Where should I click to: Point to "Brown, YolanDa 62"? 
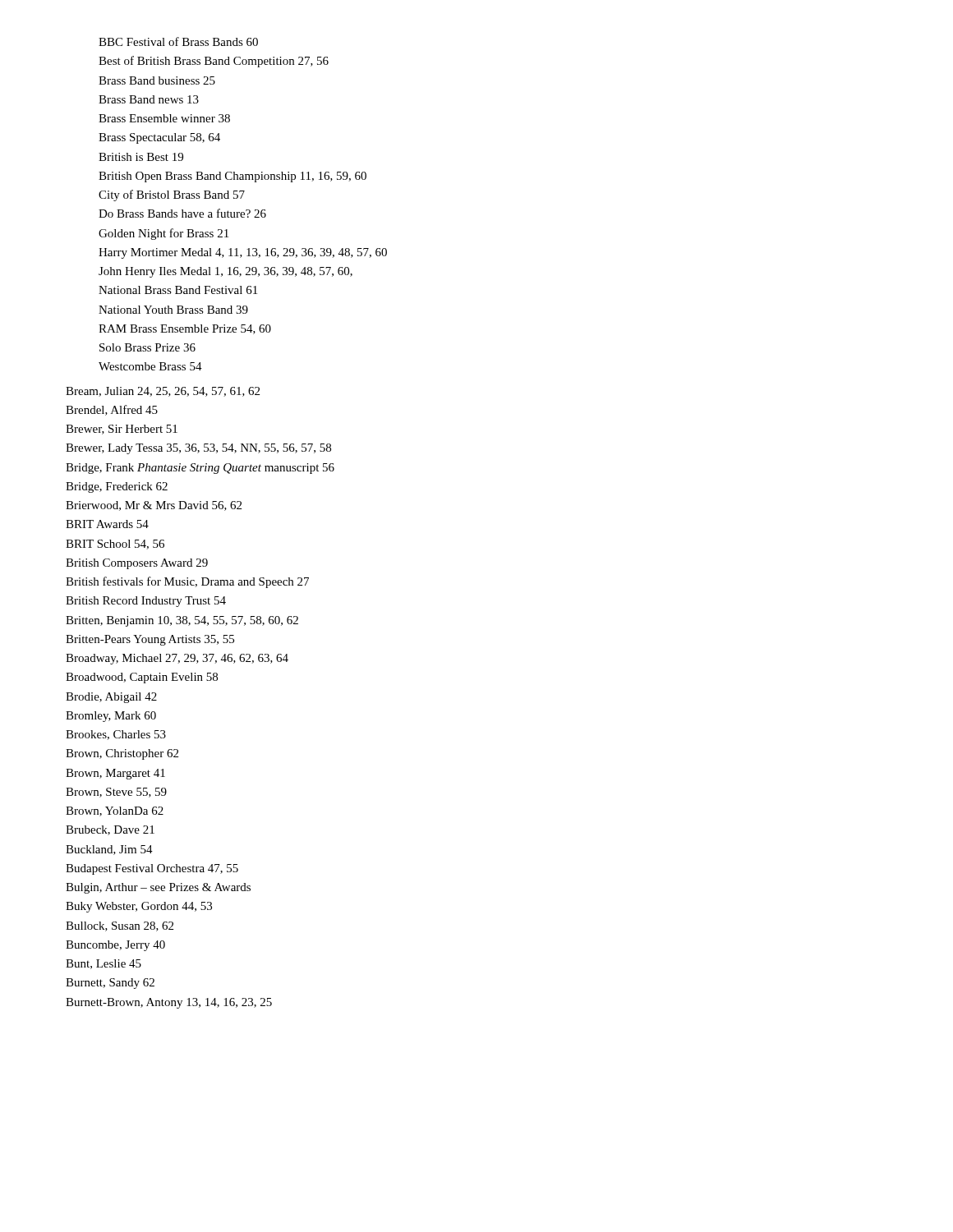click(115, 811)
